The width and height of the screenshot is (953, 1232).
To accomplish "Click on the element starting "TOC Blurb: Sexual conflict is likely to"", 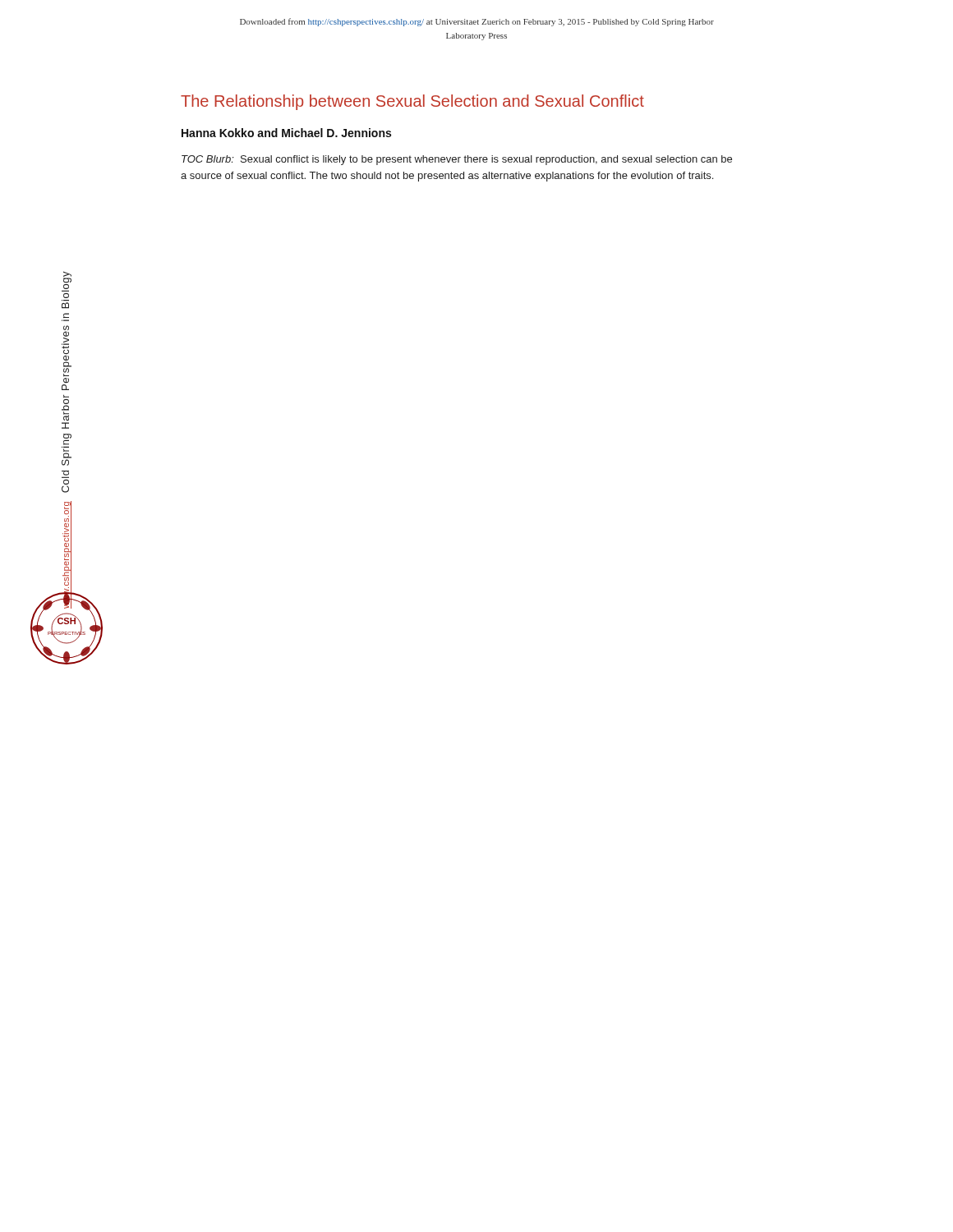I will click(x=457, y=167).
